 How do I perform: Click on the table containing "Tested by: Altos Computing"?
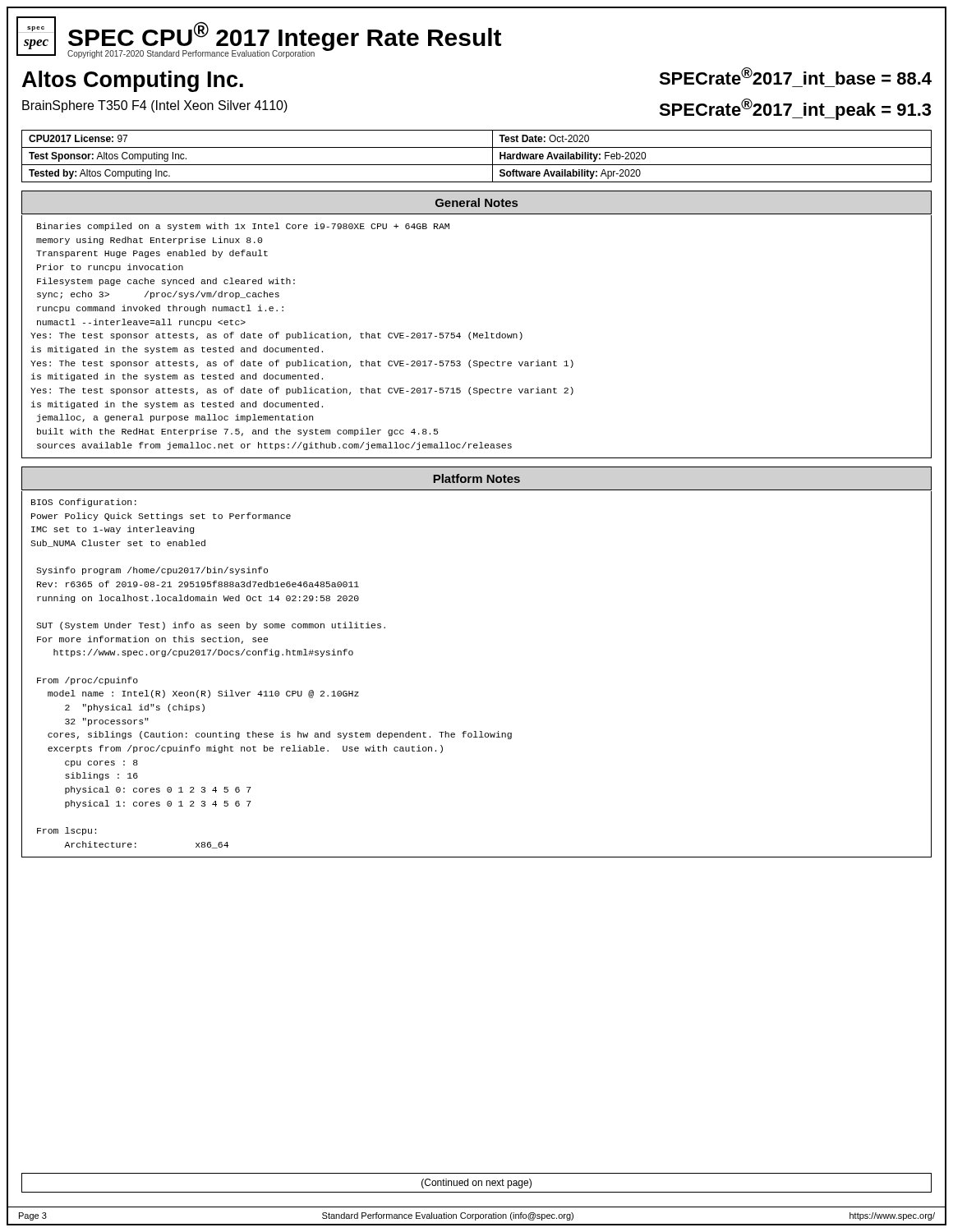[x=476, y=156]
